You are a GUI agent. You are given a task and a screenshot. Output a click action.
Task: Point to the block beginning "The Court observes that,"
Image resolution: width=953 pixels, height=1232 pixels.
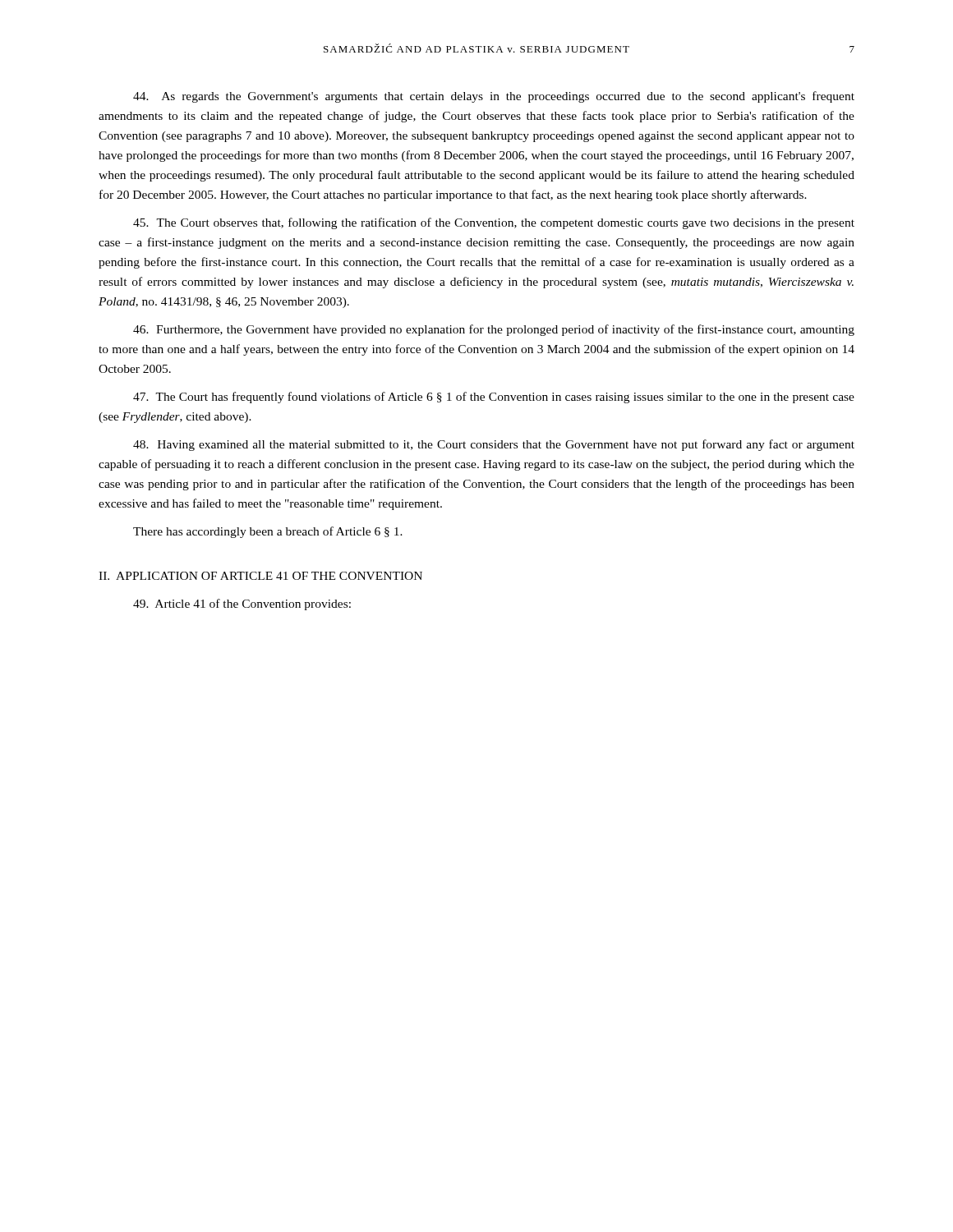(x=476, y=262)
